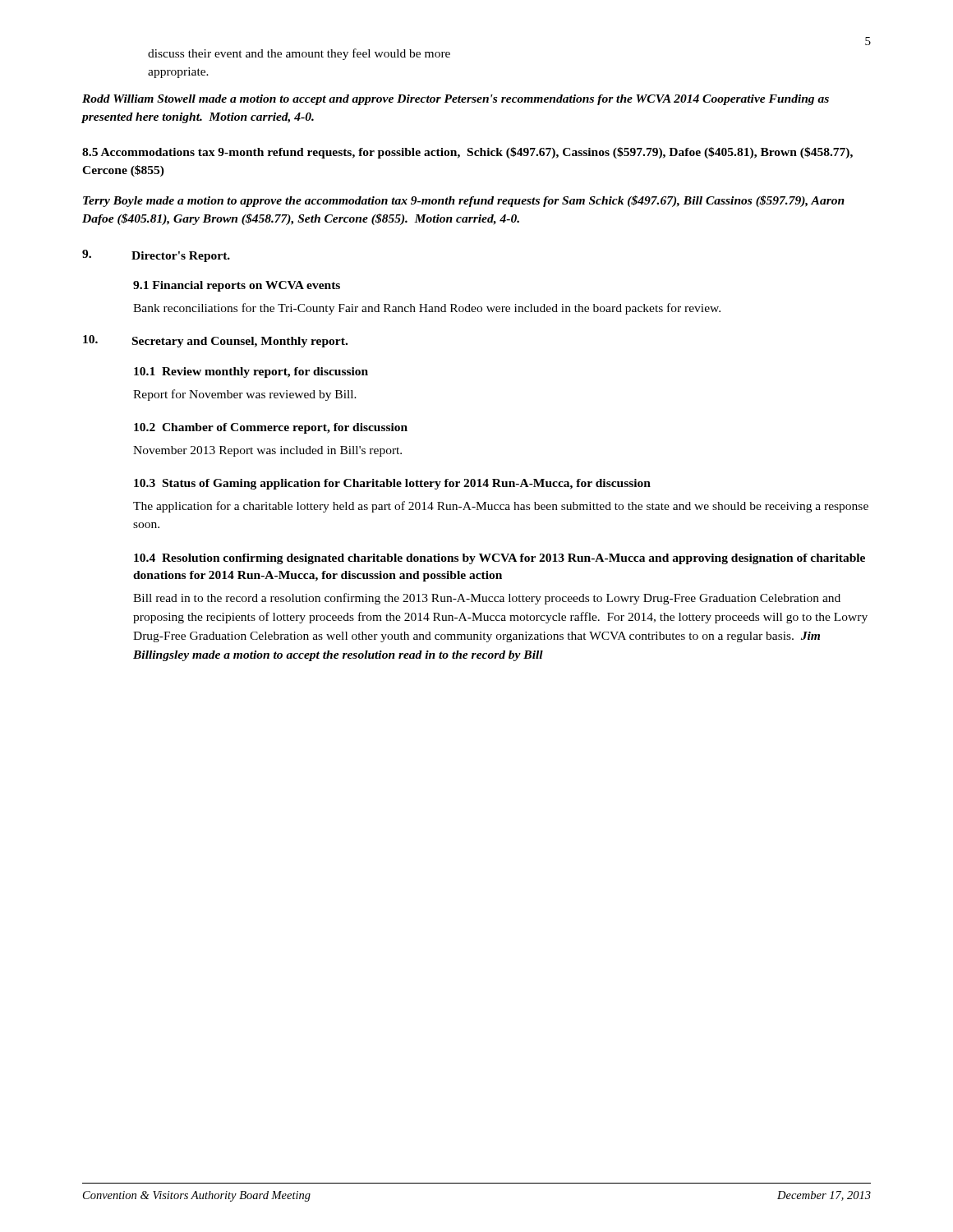Screen dimensions: 1232x953
Task: Where is the passage that starts "discuss their event"?
Action: (x=299, y=62)
